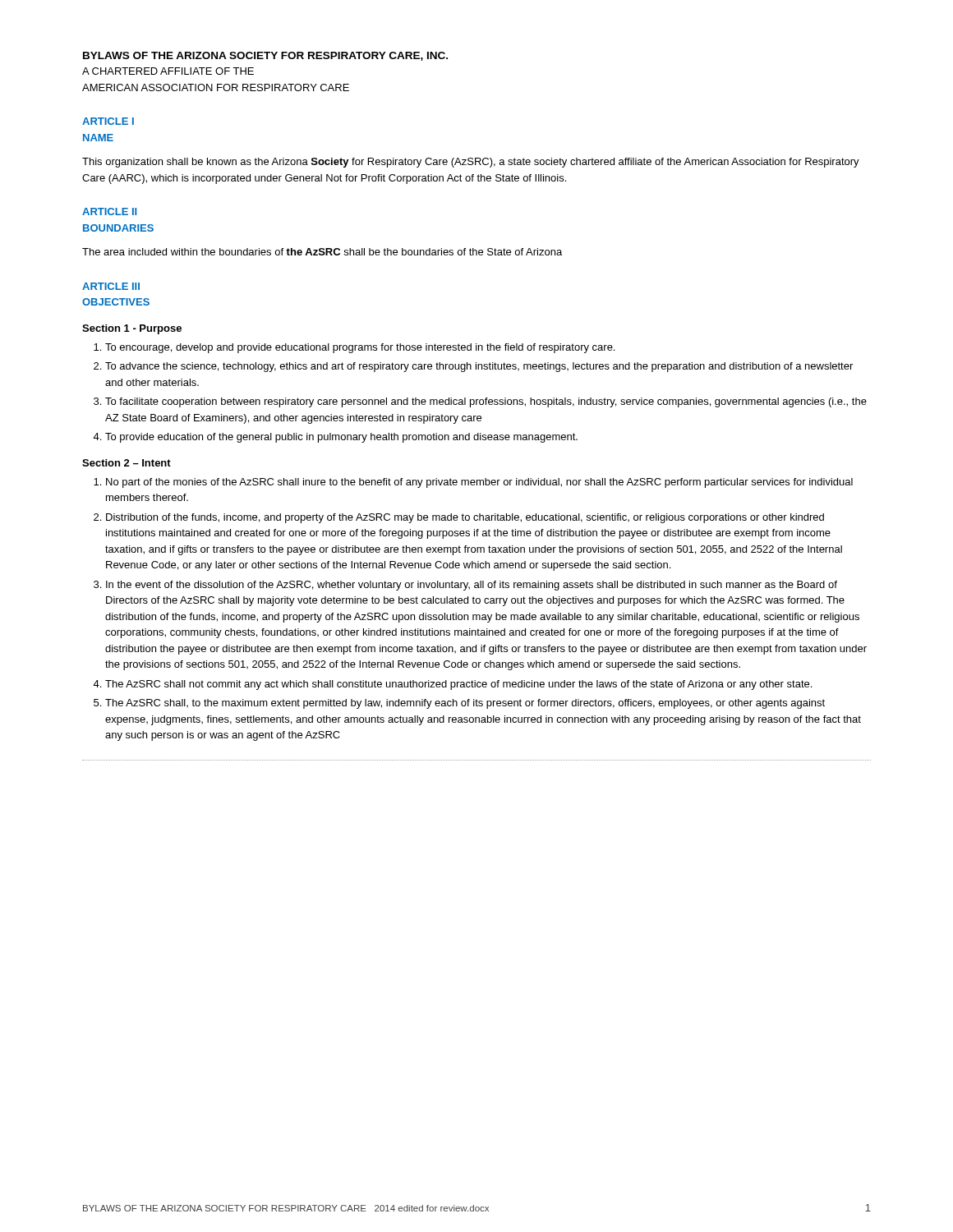Where is the passage that starts "To advance the science,"?

click(479, 374)
